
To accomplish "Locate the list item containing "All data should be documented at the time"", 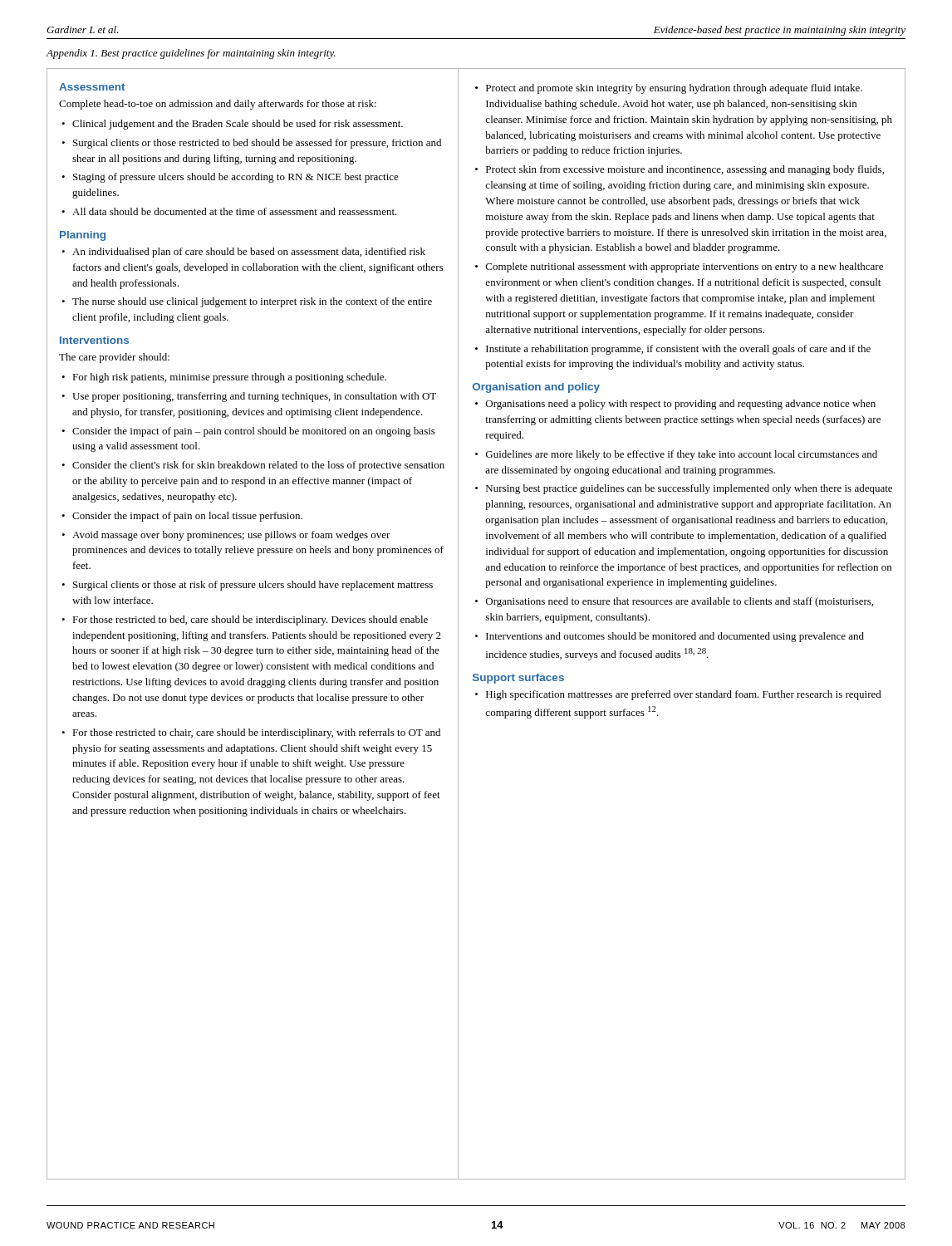I will pyautogui.click(x=235, y=211).
